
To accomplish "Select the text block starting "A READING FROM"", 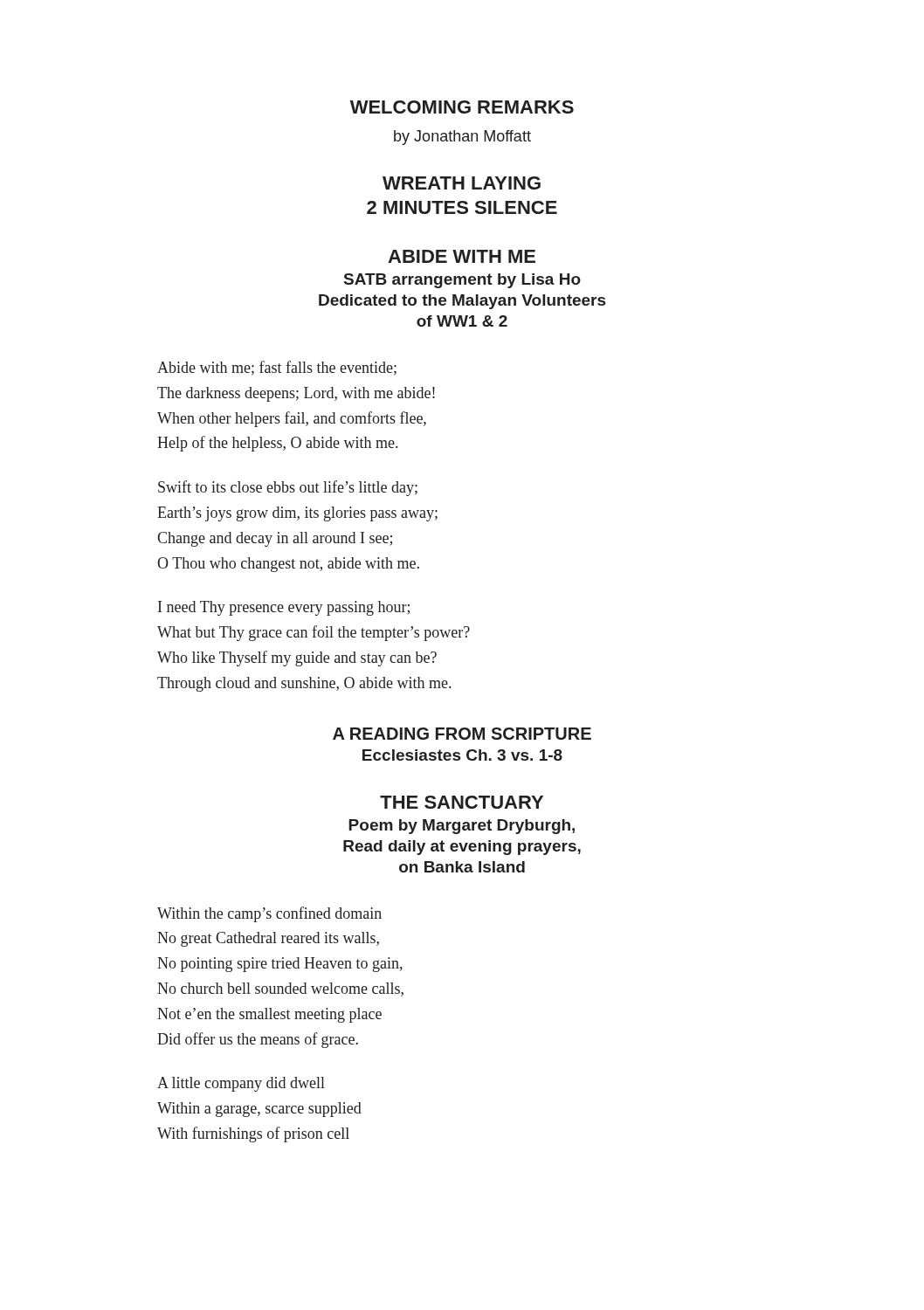I will pyautogui.click(x=462, y=744).
